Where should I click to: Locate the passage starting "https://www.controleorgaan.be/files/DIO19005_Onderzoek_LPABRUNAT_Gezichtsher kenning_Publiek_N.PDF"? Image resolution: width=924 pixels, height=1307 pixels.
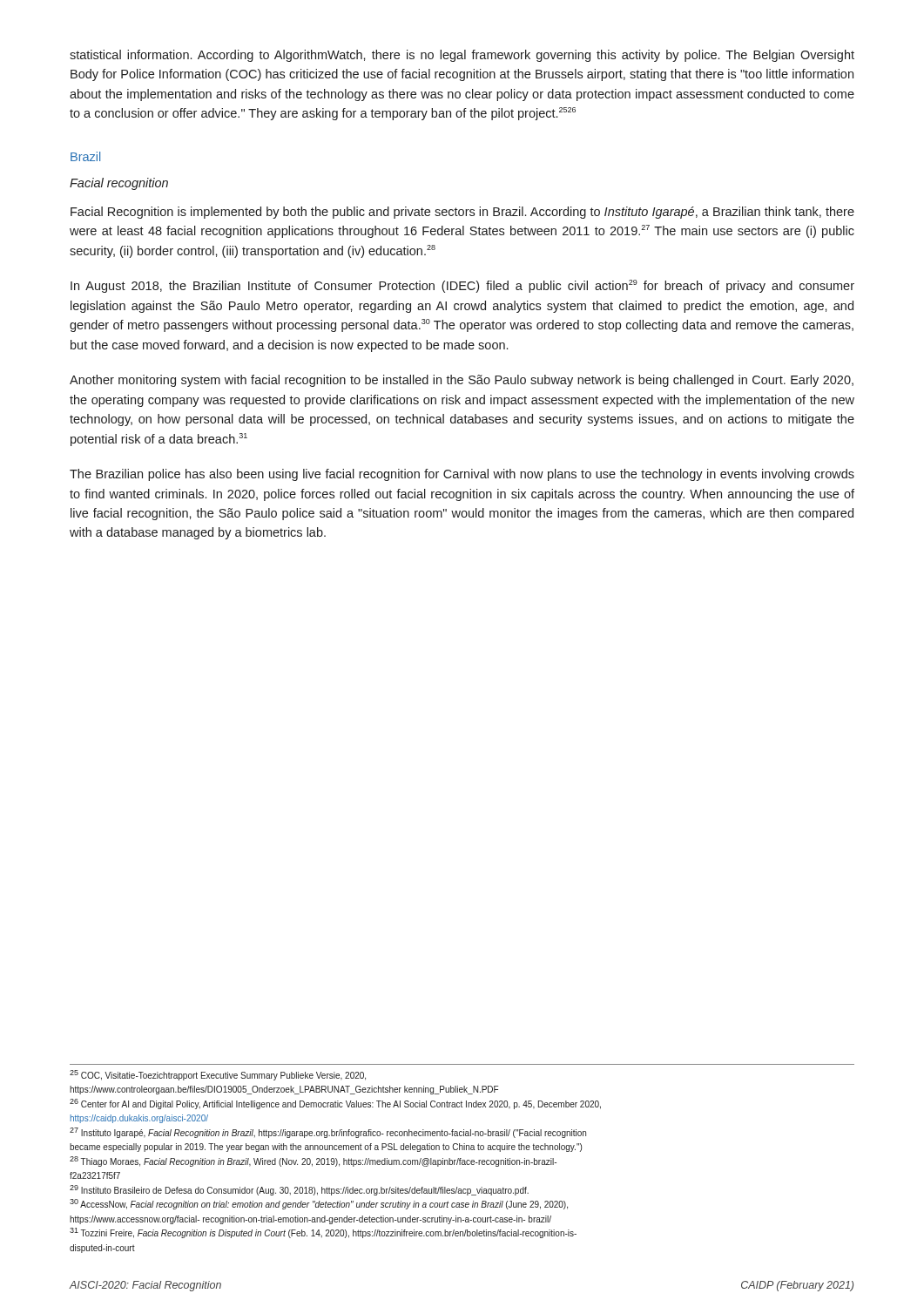point(284,1090)
